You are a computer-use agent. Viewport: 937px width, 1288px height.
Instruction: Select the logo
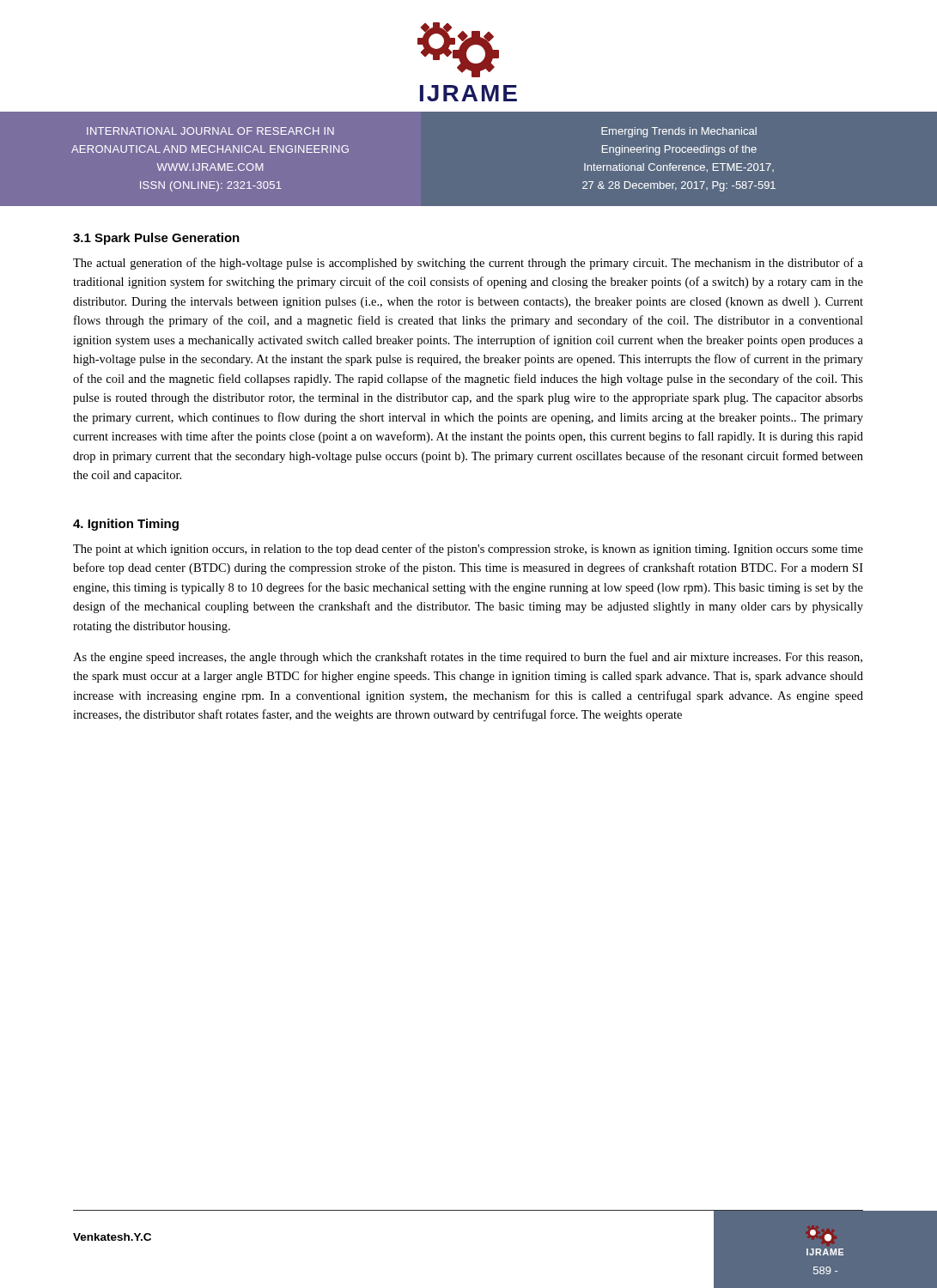[468, 63]
